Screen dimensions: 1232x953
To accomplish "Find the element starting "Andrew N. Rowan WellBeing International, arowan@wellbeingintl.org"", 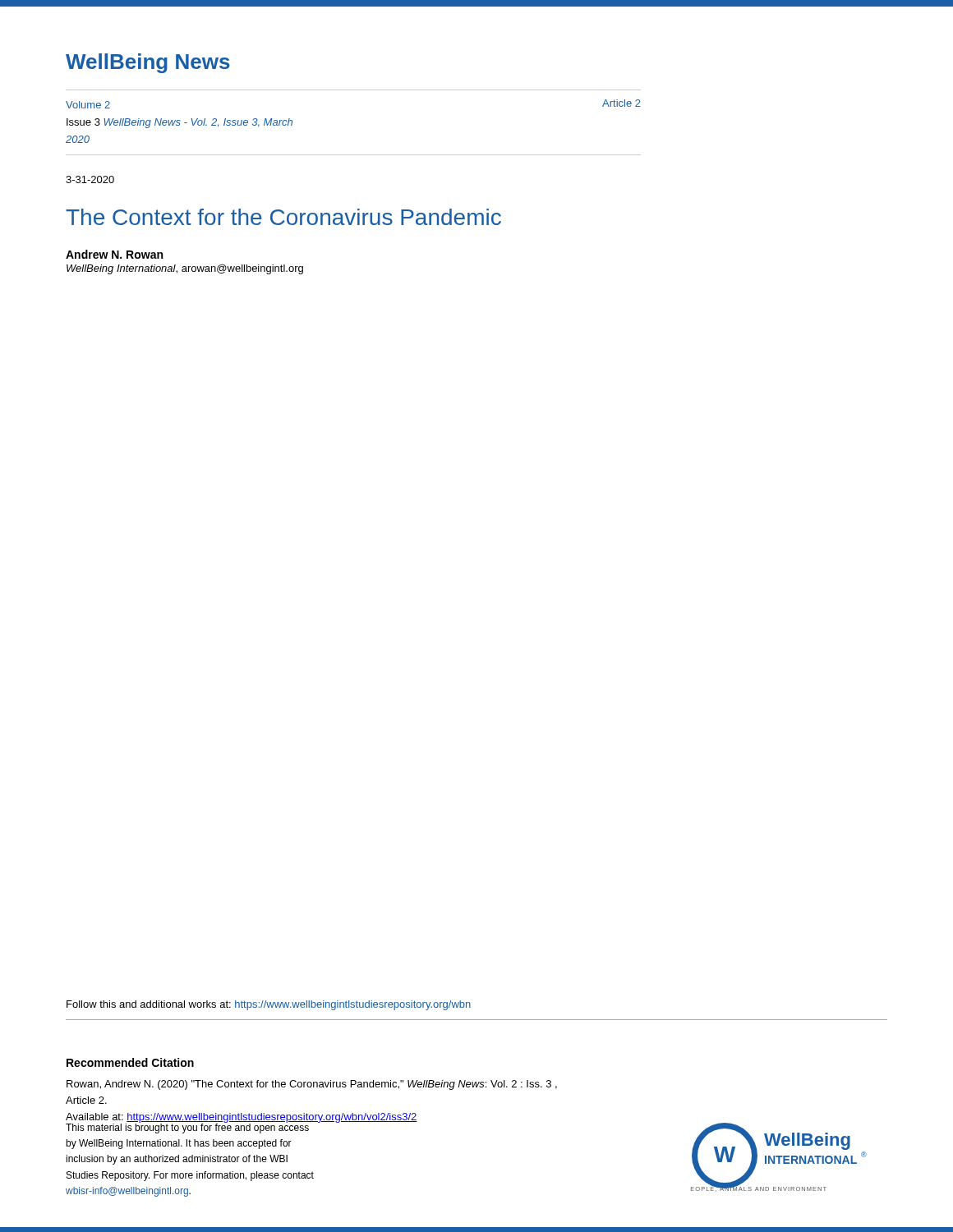I will pyautogui.click(x=185, y=261).
